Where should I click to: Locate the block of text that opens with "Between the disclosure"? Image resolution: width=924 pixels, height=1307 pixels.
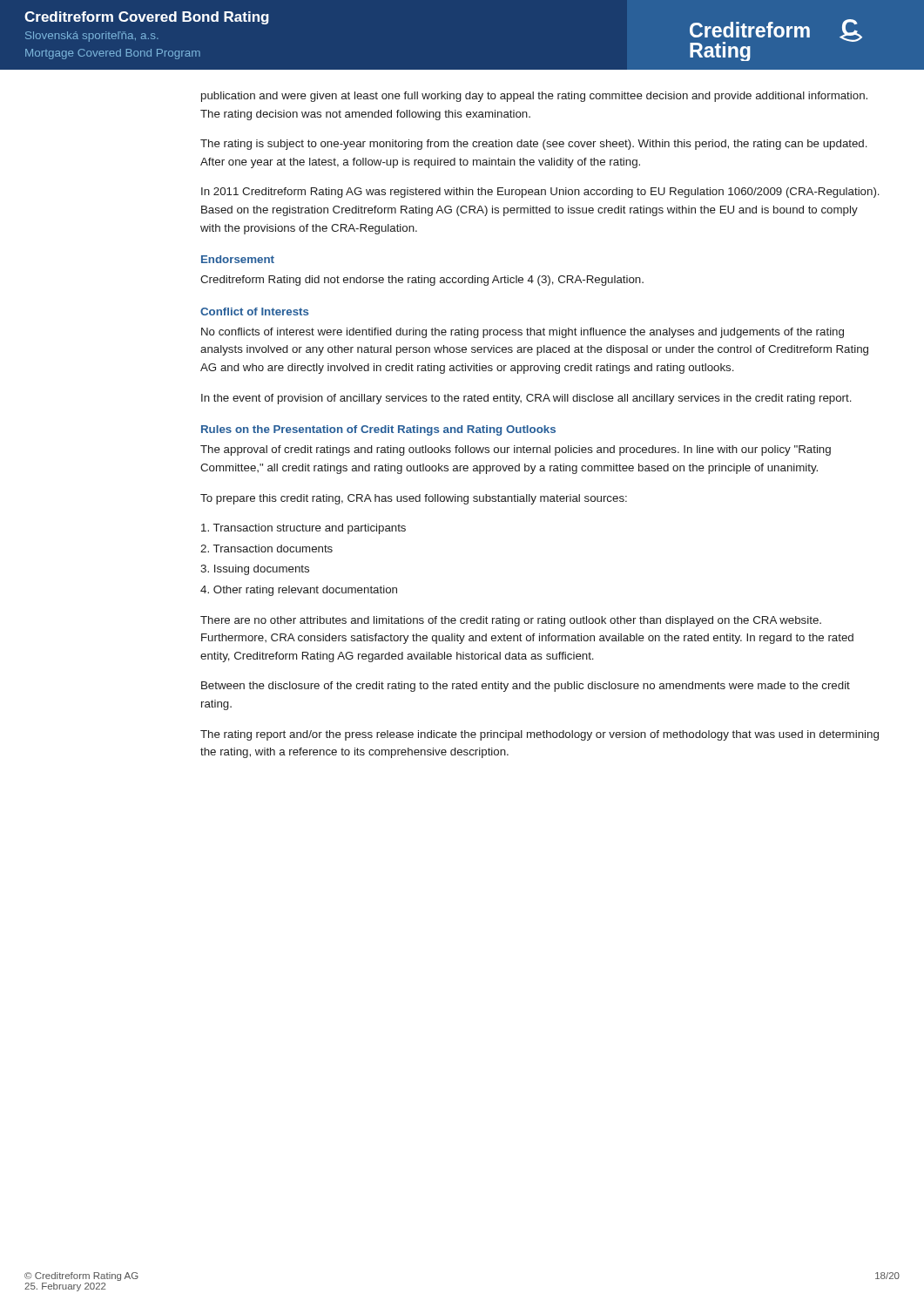coord(525,695)
